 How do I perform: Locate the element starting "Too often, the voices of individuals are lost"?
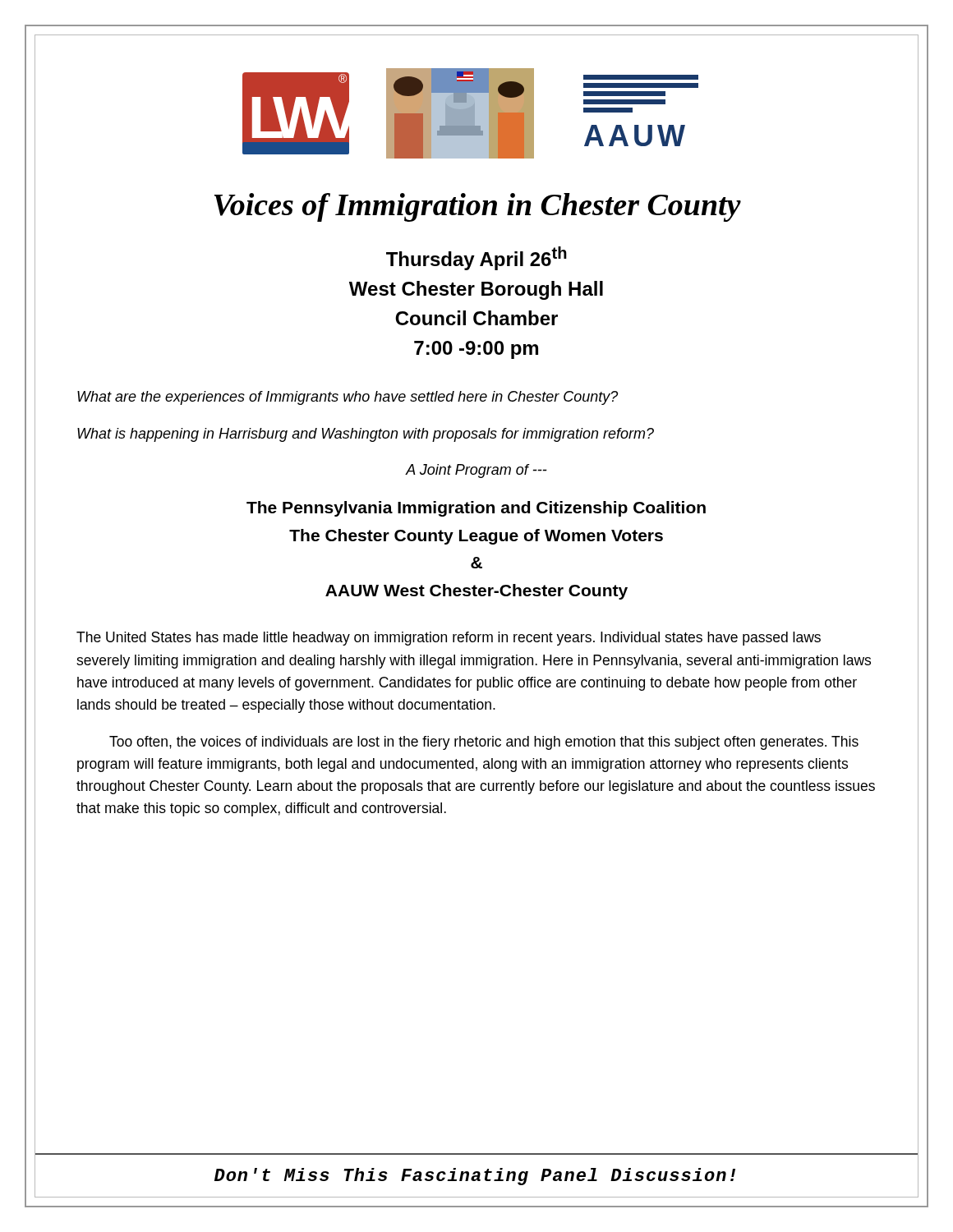[476, 775]
